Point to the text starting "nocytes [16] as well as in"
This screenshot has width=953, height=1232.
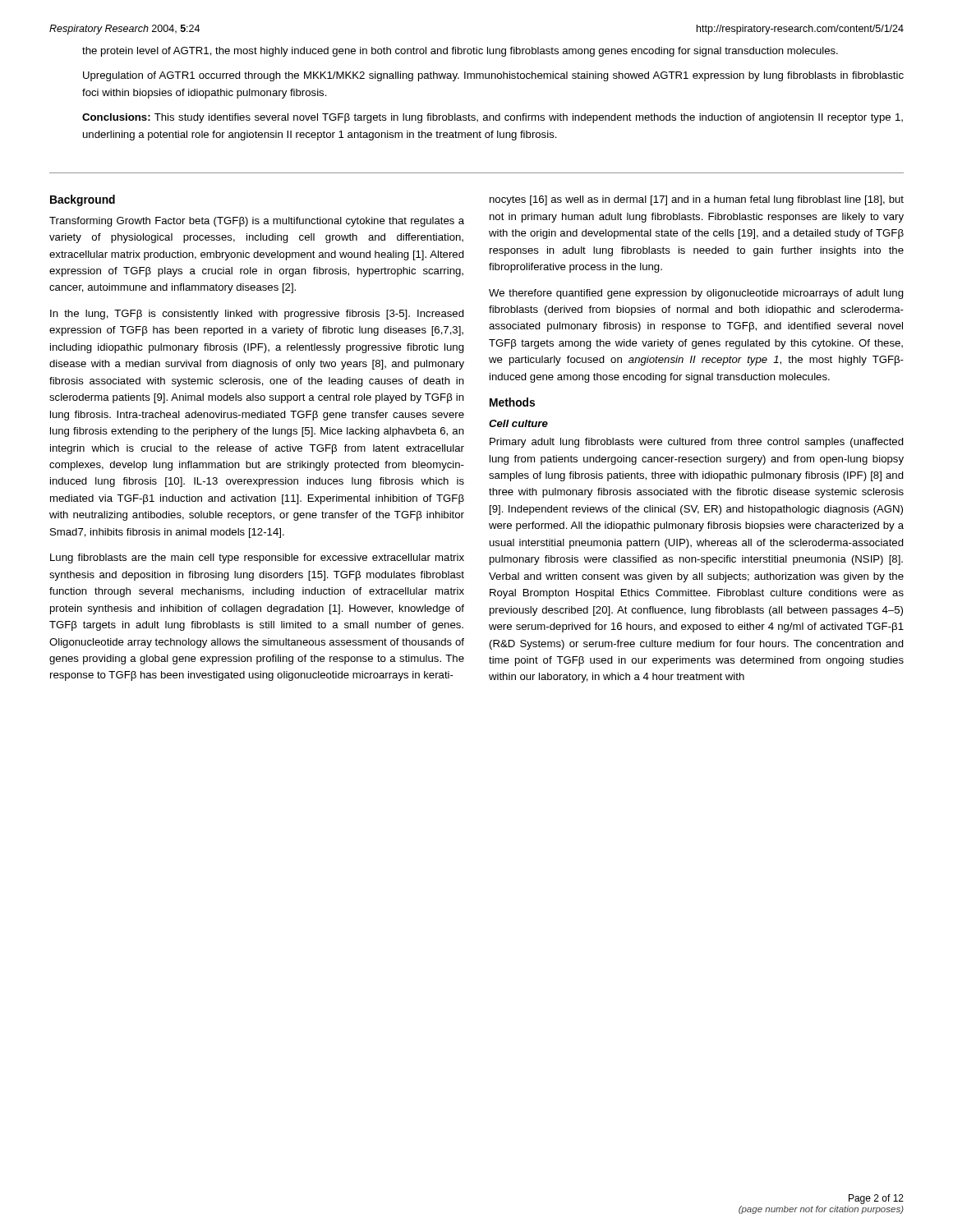(696, 233)
